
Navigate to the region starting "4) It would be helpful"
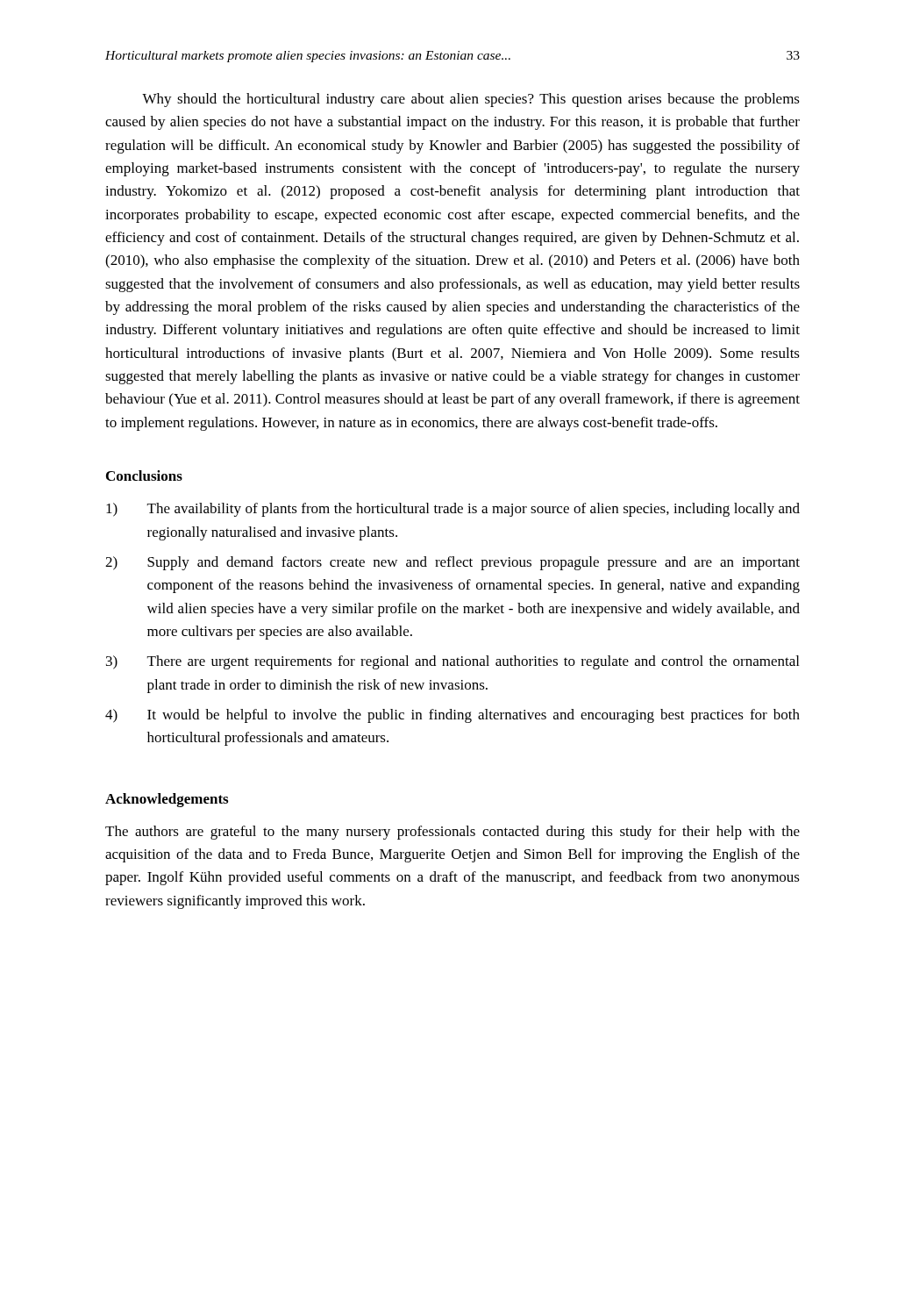point(452,727)
